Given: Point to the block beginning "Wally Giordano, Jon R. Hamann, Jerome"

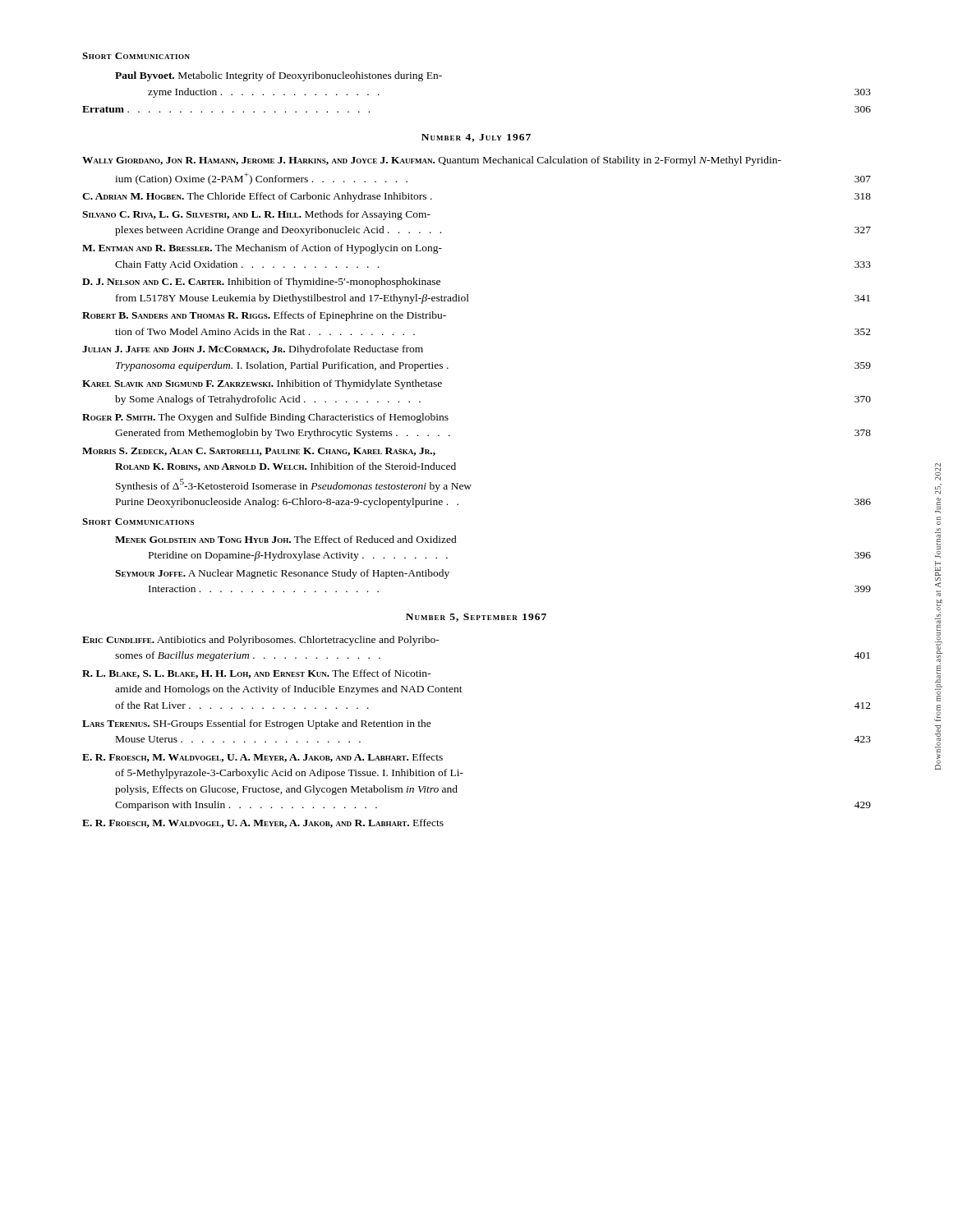Looking at the screenshot, I should pos(476,169).
